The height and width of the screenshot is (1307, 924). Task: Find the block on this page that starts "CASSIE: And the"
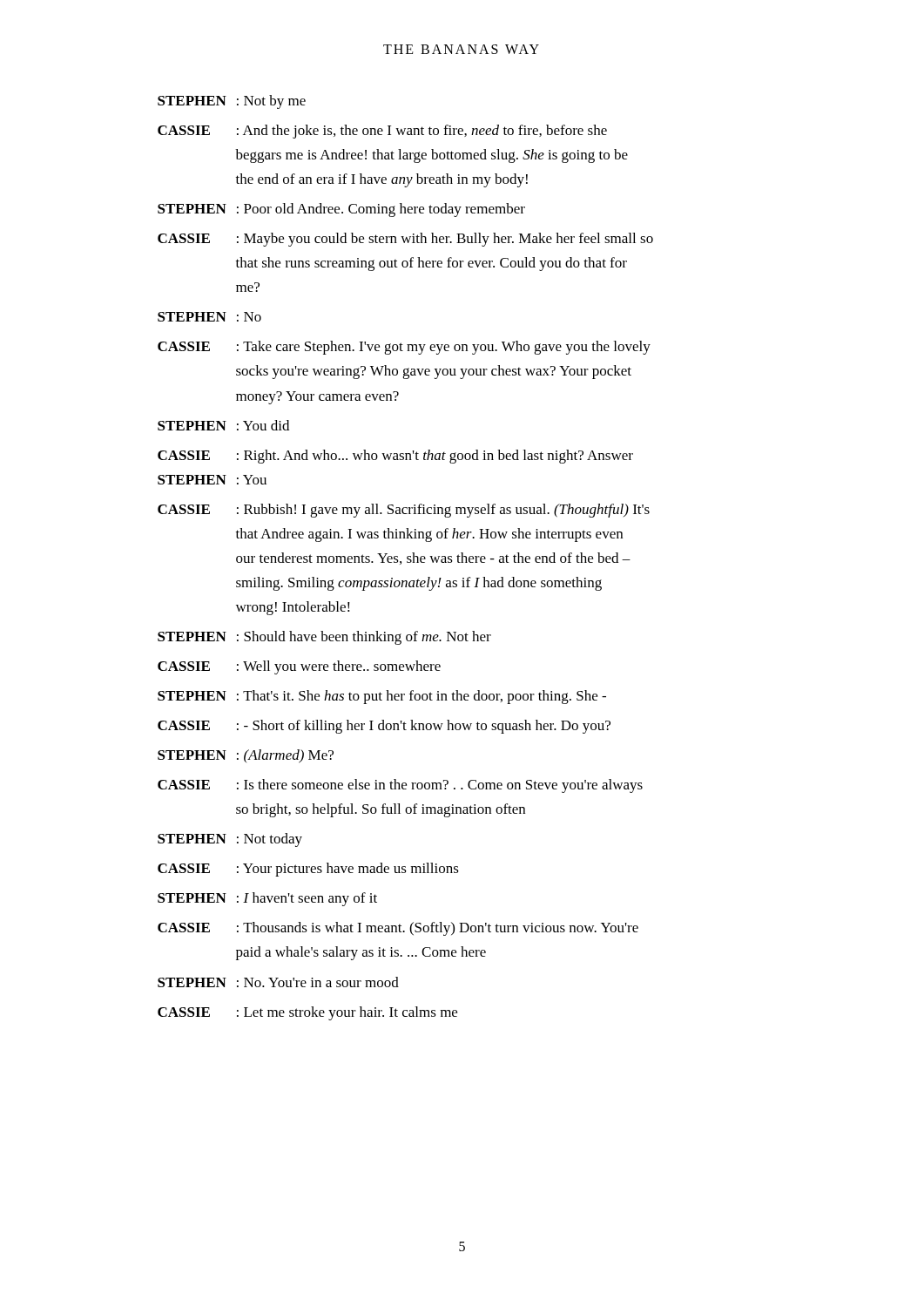pyautogui.click(x=462, y=155)
